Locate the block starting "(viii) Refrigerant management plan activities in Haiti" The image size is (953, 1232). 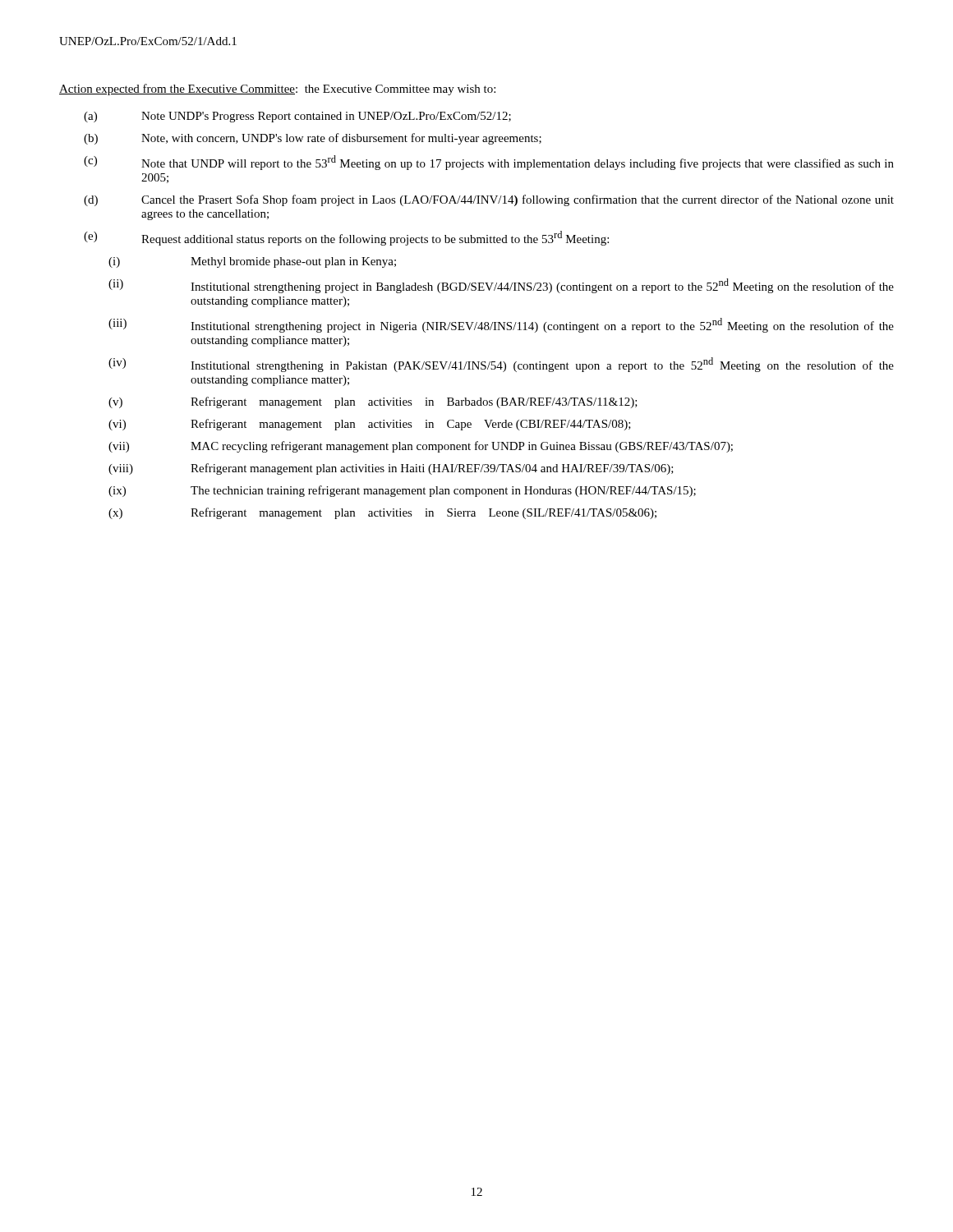[x=476, y=469]
